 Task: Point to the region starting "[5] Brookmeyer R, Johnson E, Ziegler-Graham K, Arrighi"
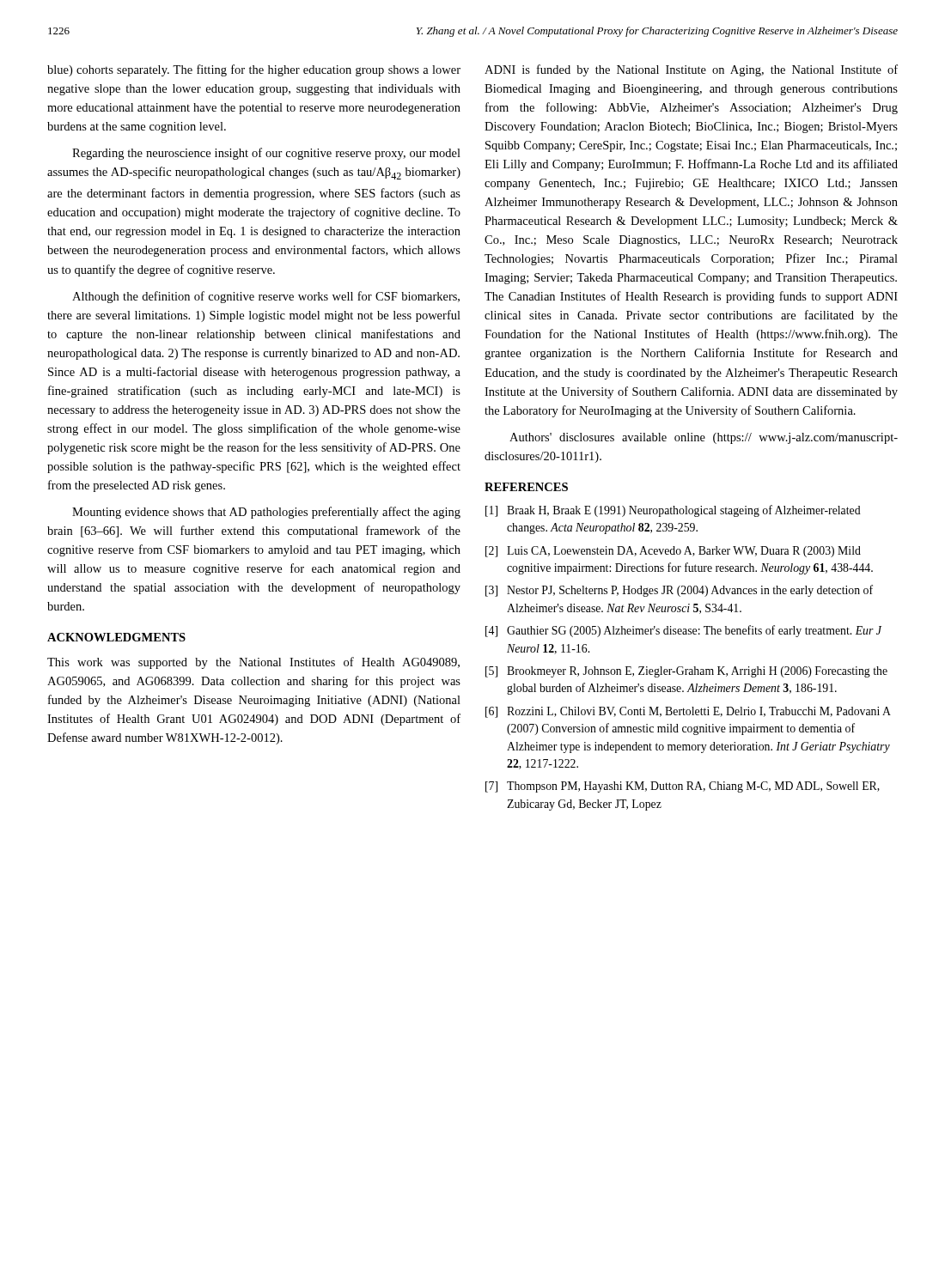pos(691,680)
